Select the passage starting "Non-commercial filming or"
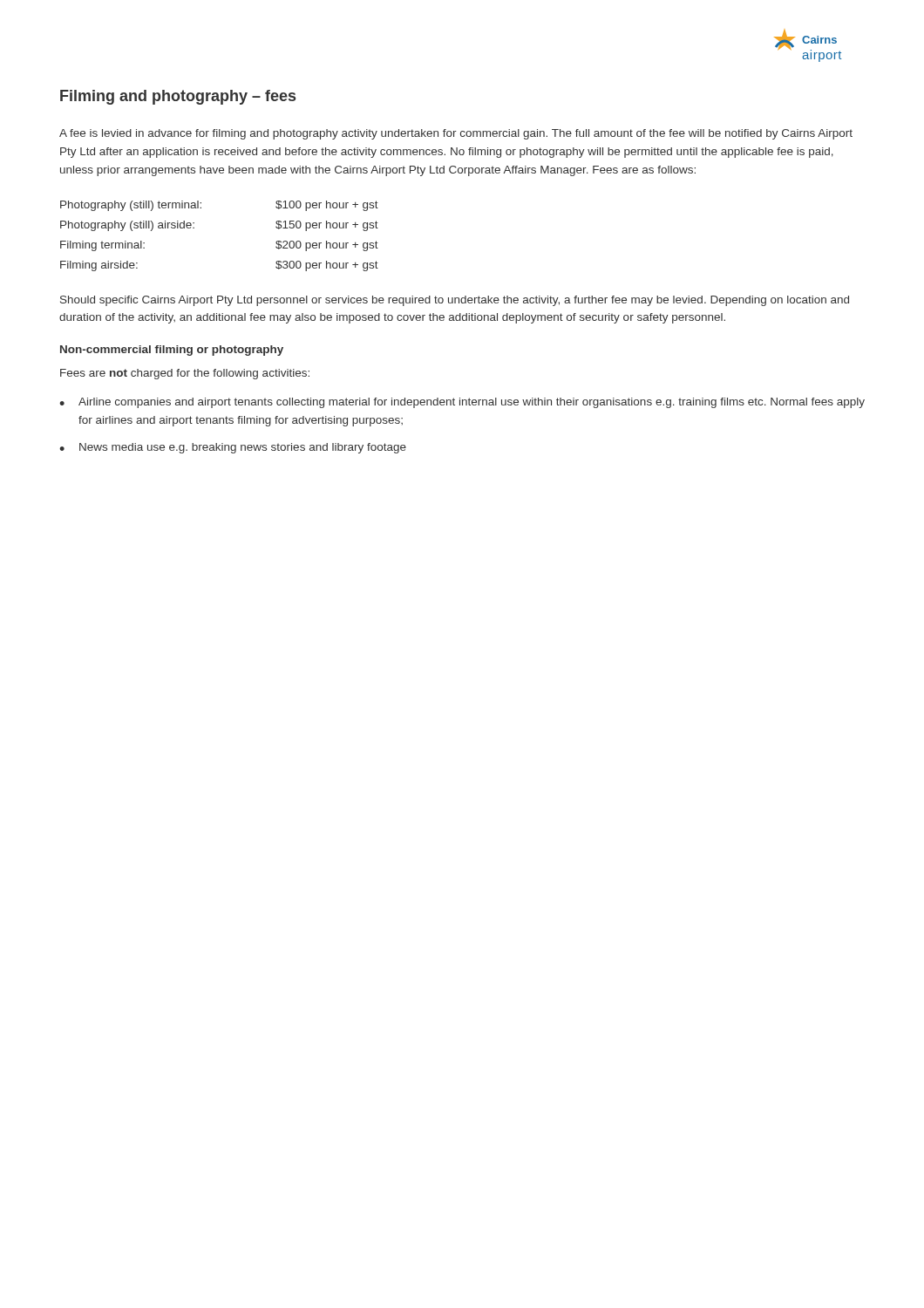The width and height of the screenshot is (924, 1308). tap(171, 349)
